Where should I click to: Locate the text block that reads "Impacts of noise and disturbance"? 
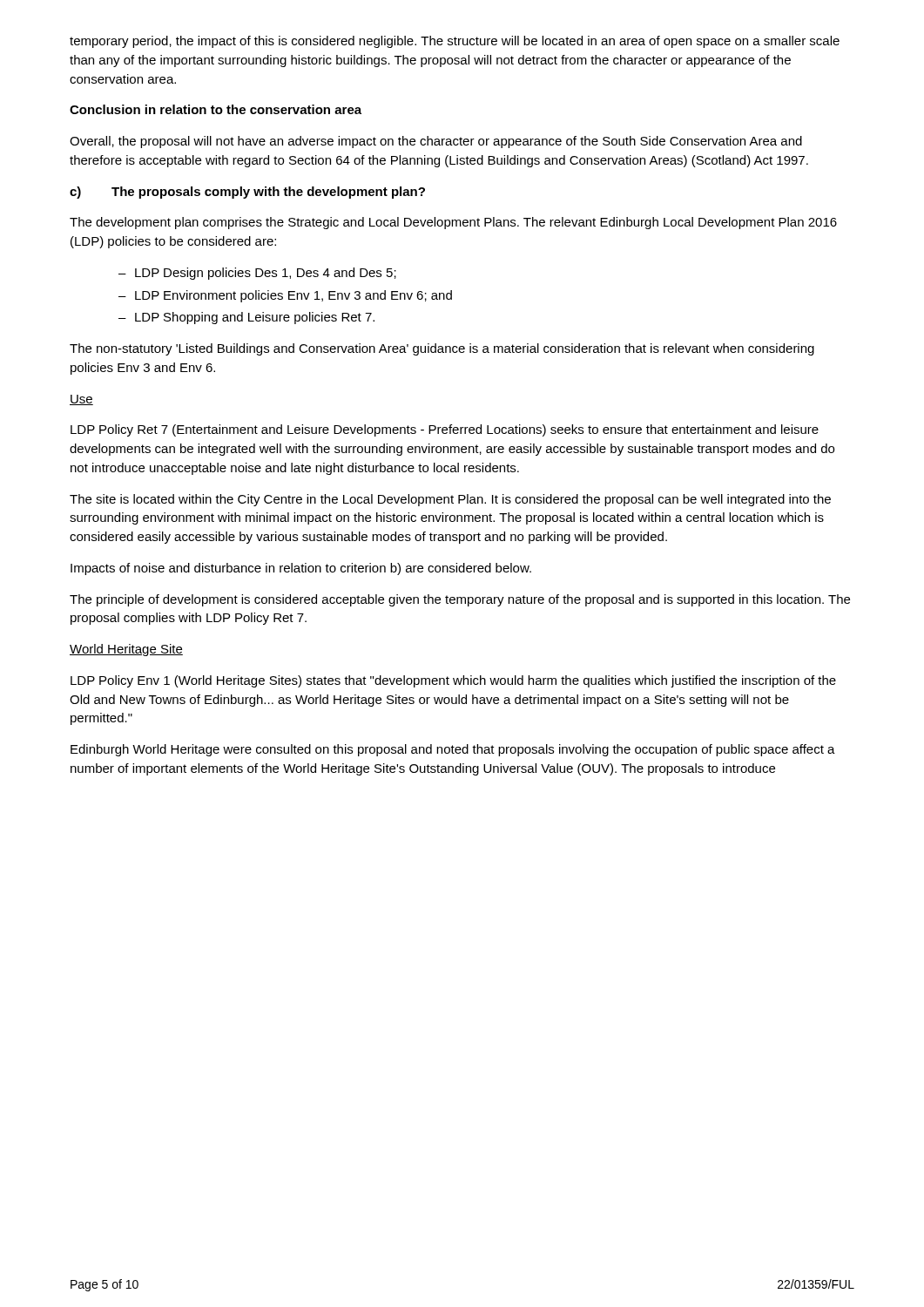pyautogui.click(x=462, y=568)
